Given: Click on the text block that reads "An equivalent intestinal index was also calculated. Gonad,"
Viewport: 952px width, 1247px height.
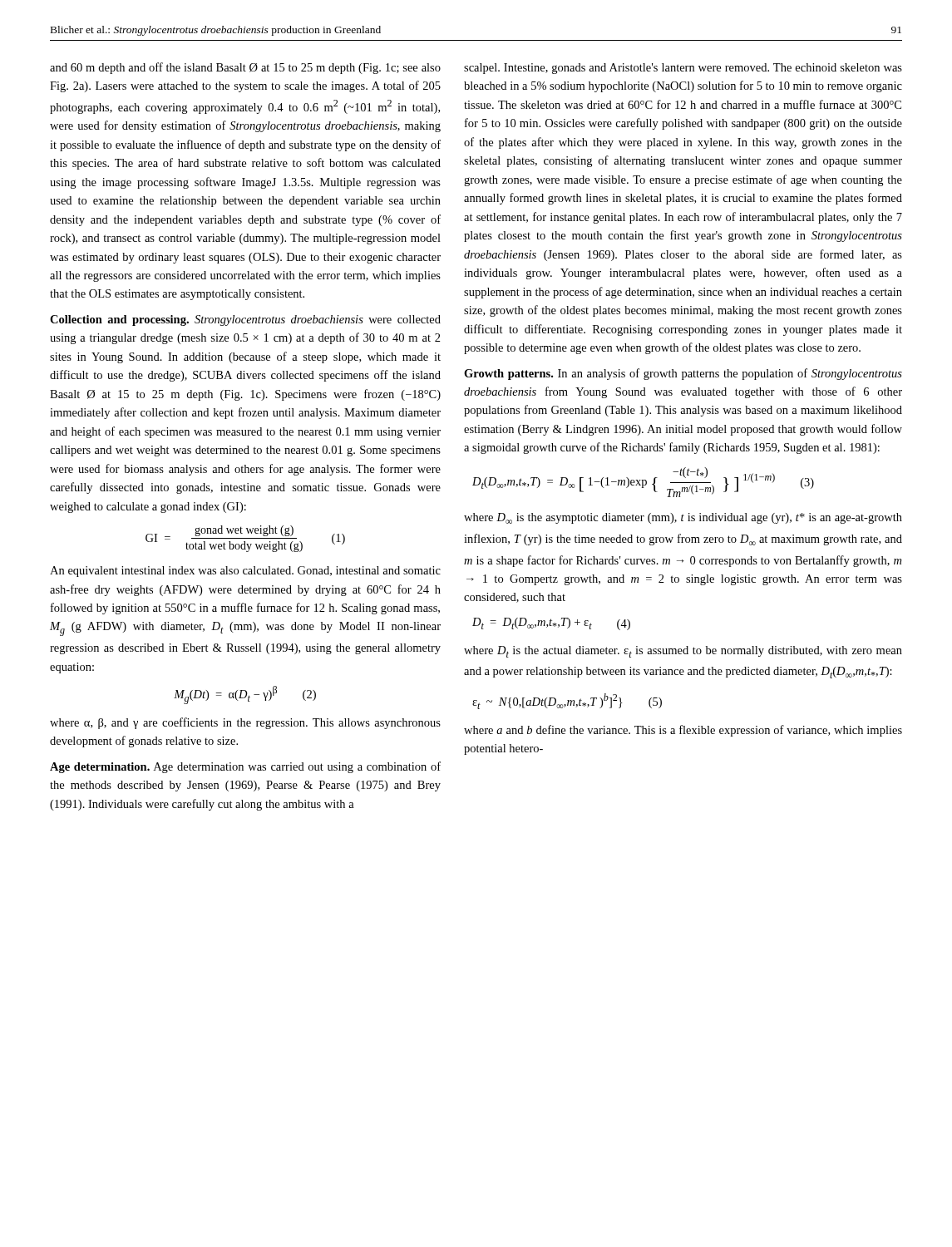Looking at the screenshot, I should coord(245,619).
